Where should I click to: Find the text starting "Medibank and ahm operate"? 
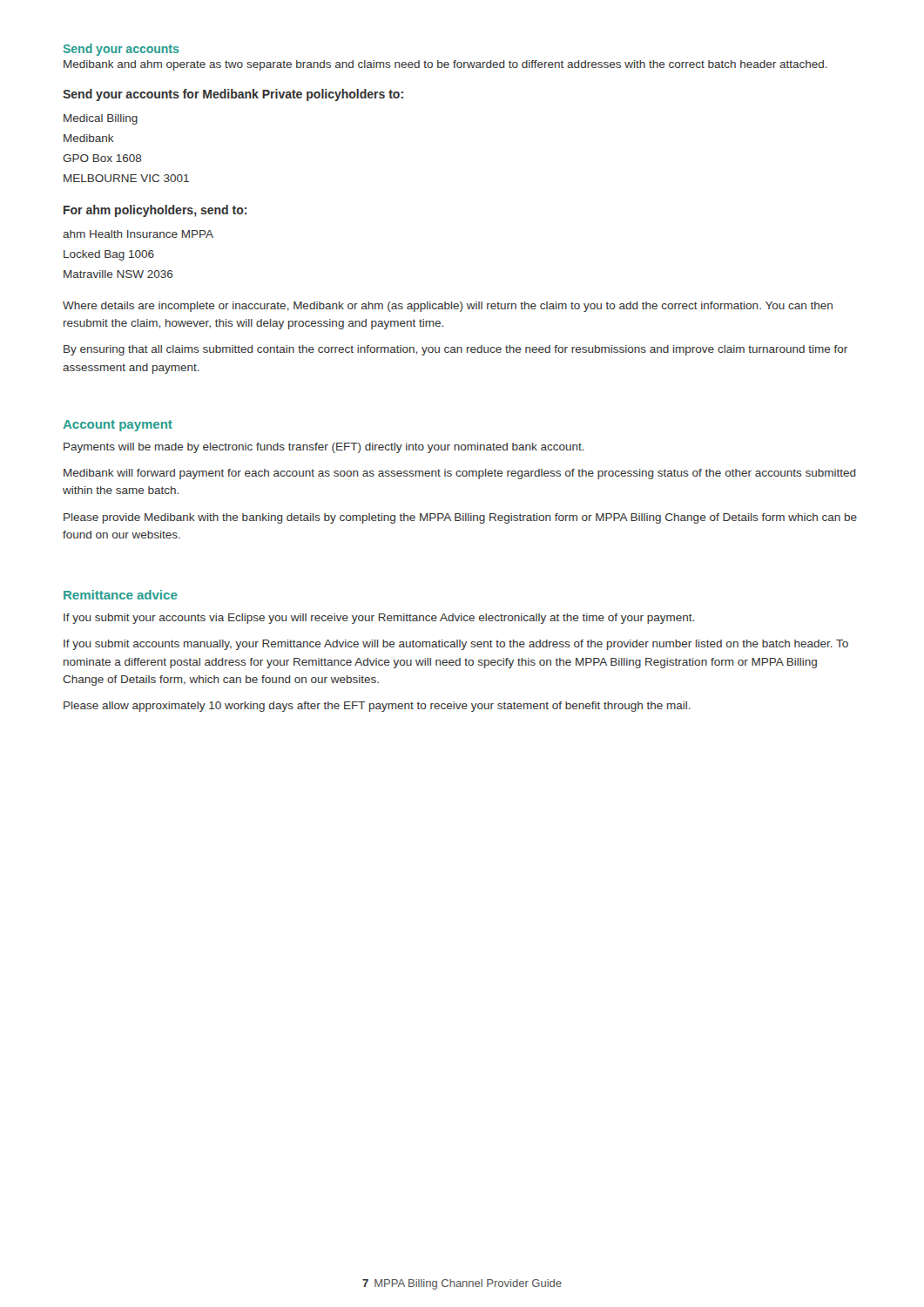coord(462,65)
